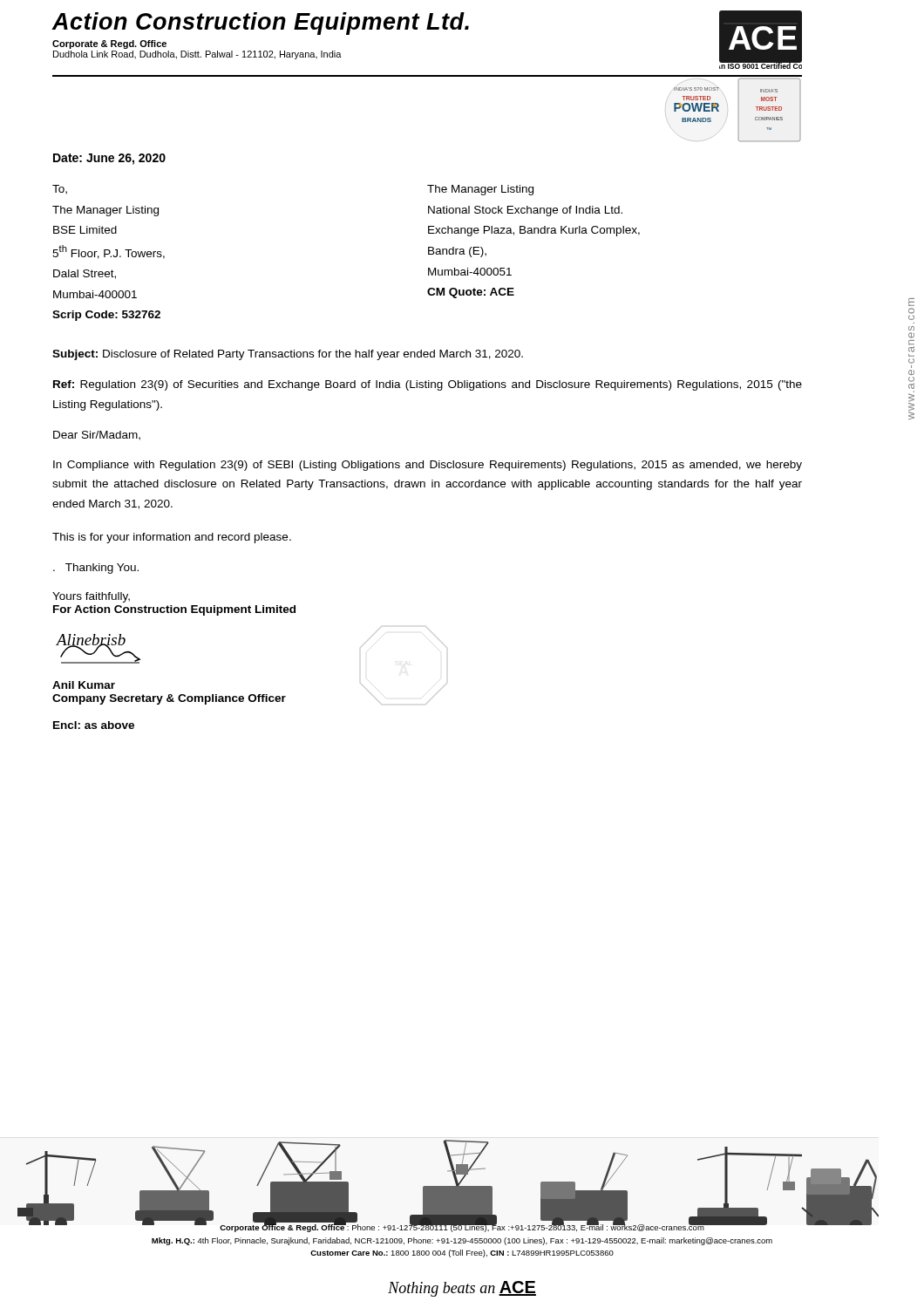Click on the text that reads "Date: June 26, 2020"
Viewport: 924px width, 1308px height.
pyautogui.click(x=109, y=158)
